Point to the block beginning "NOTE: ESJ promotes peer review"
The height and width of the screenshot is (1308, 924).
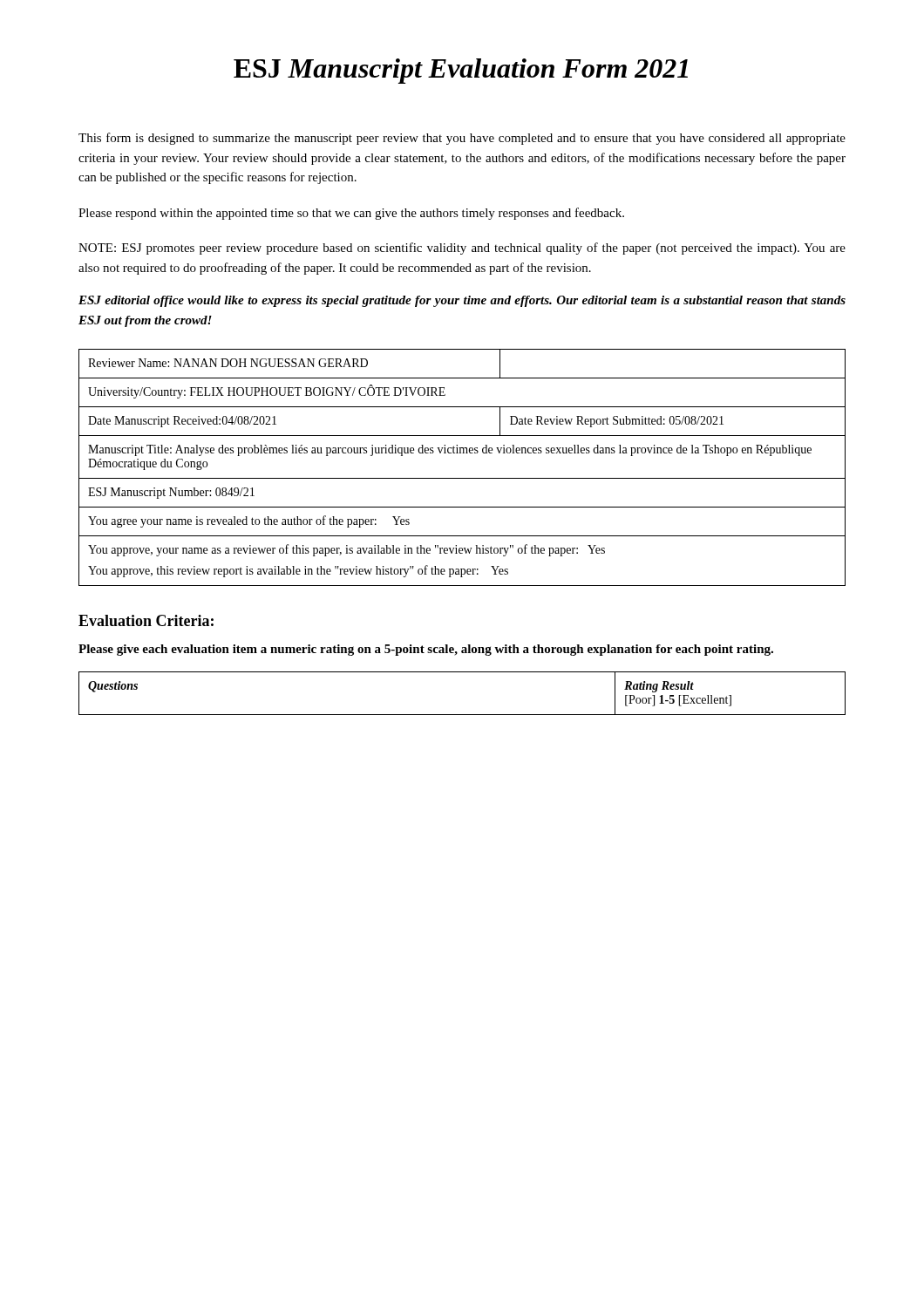coord(462,249)
